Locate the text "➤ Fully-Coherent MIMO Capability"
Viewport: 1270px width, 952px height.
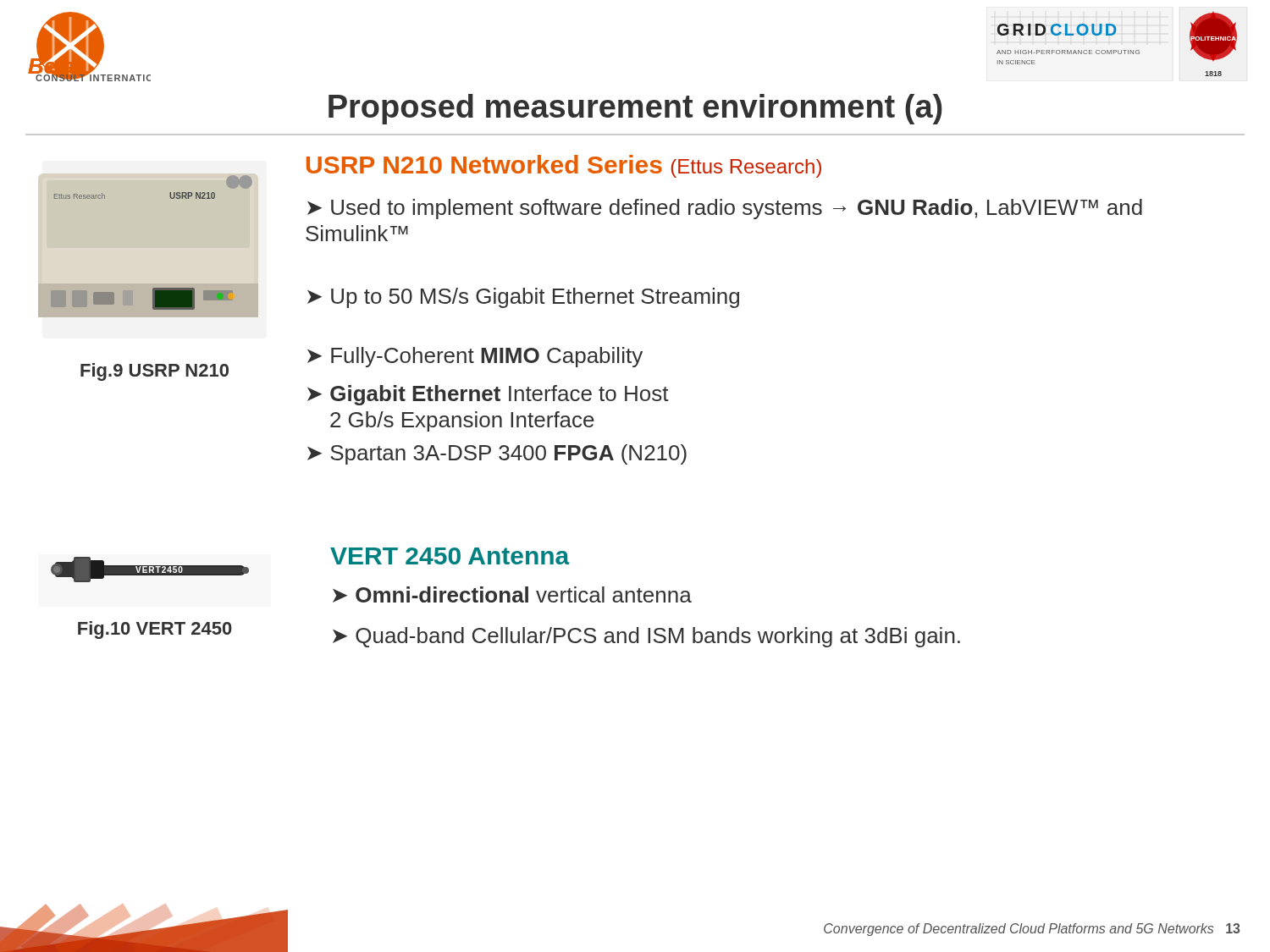[474, 355]
